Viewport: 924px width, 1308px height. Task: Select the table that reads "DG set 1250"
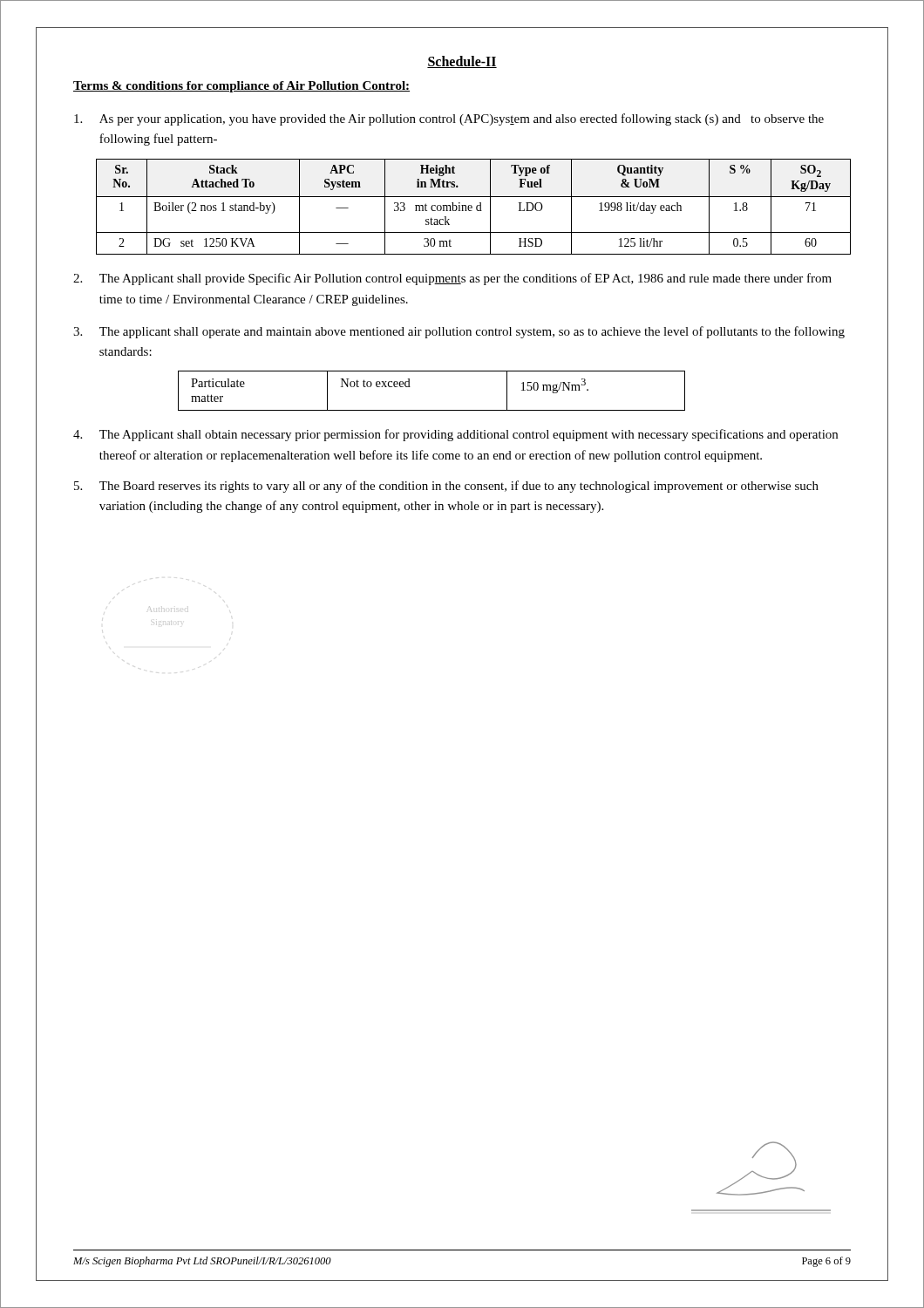473,207
